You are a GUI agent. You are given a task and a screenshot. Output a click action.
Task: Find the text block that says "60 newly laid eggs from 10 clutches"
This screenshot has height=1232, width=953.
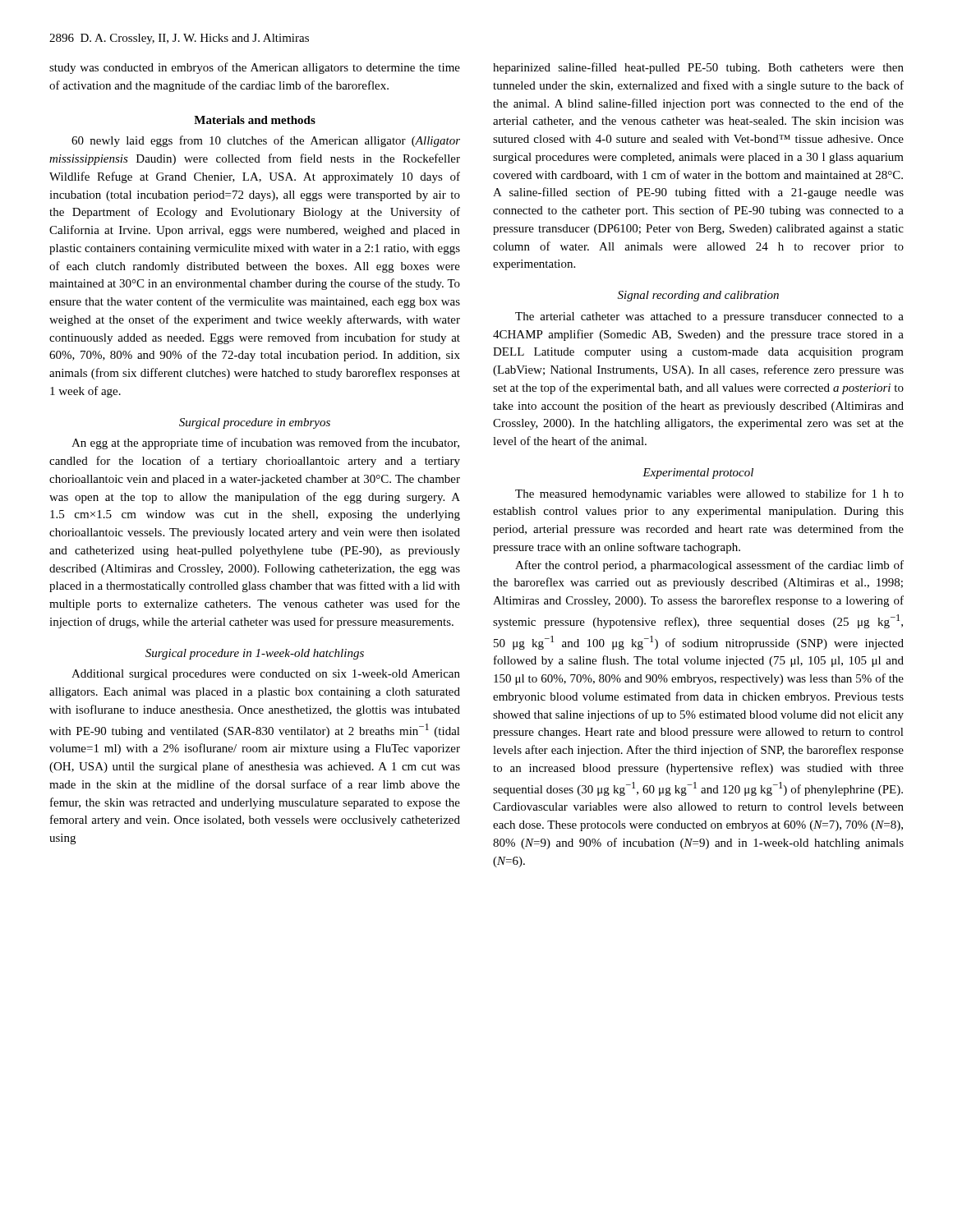[255, 266]
